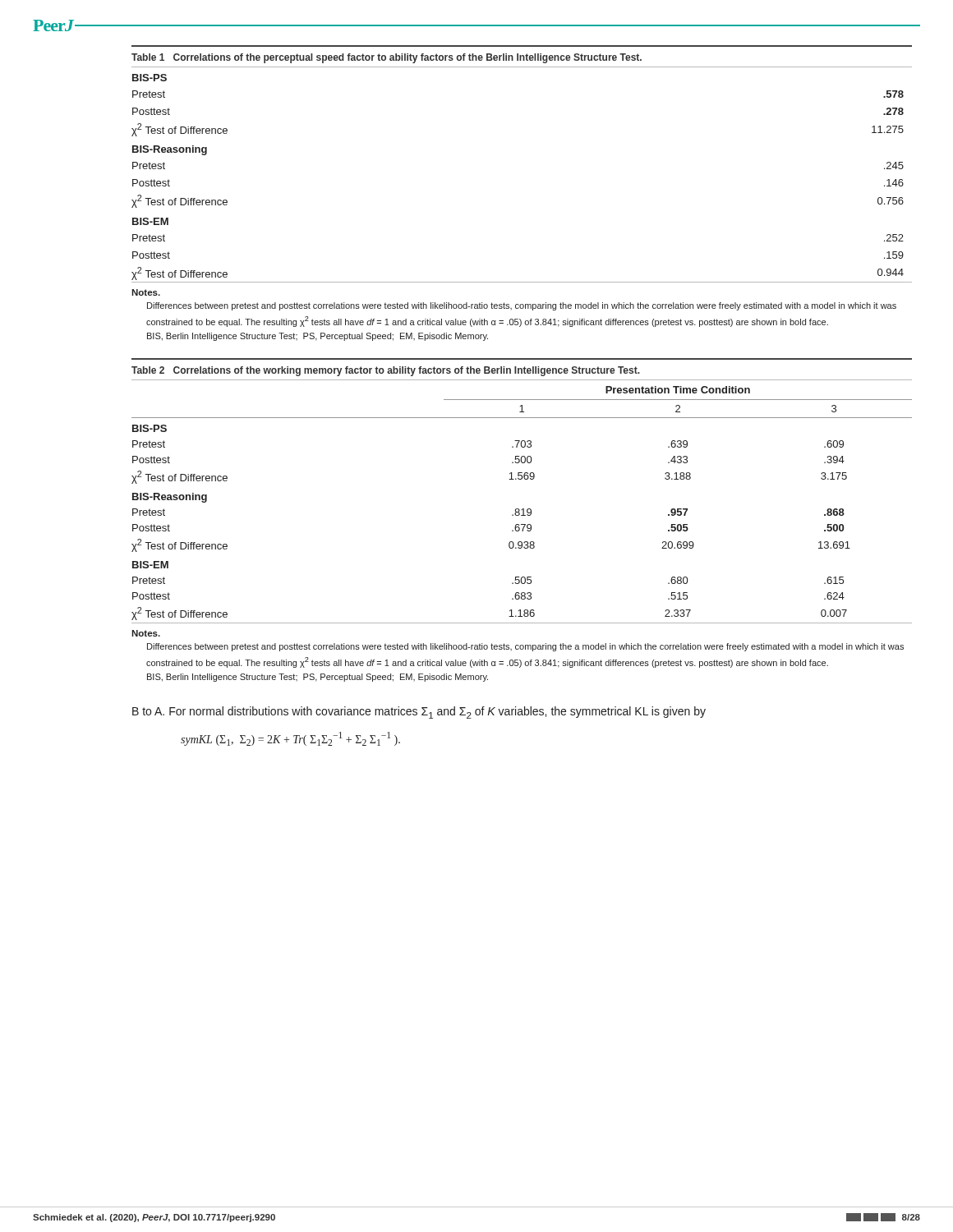Click on the text block starting "B to A. For"
Image resolution: width=953 pixels, height=1232 pixels.
tap(419, 712)
